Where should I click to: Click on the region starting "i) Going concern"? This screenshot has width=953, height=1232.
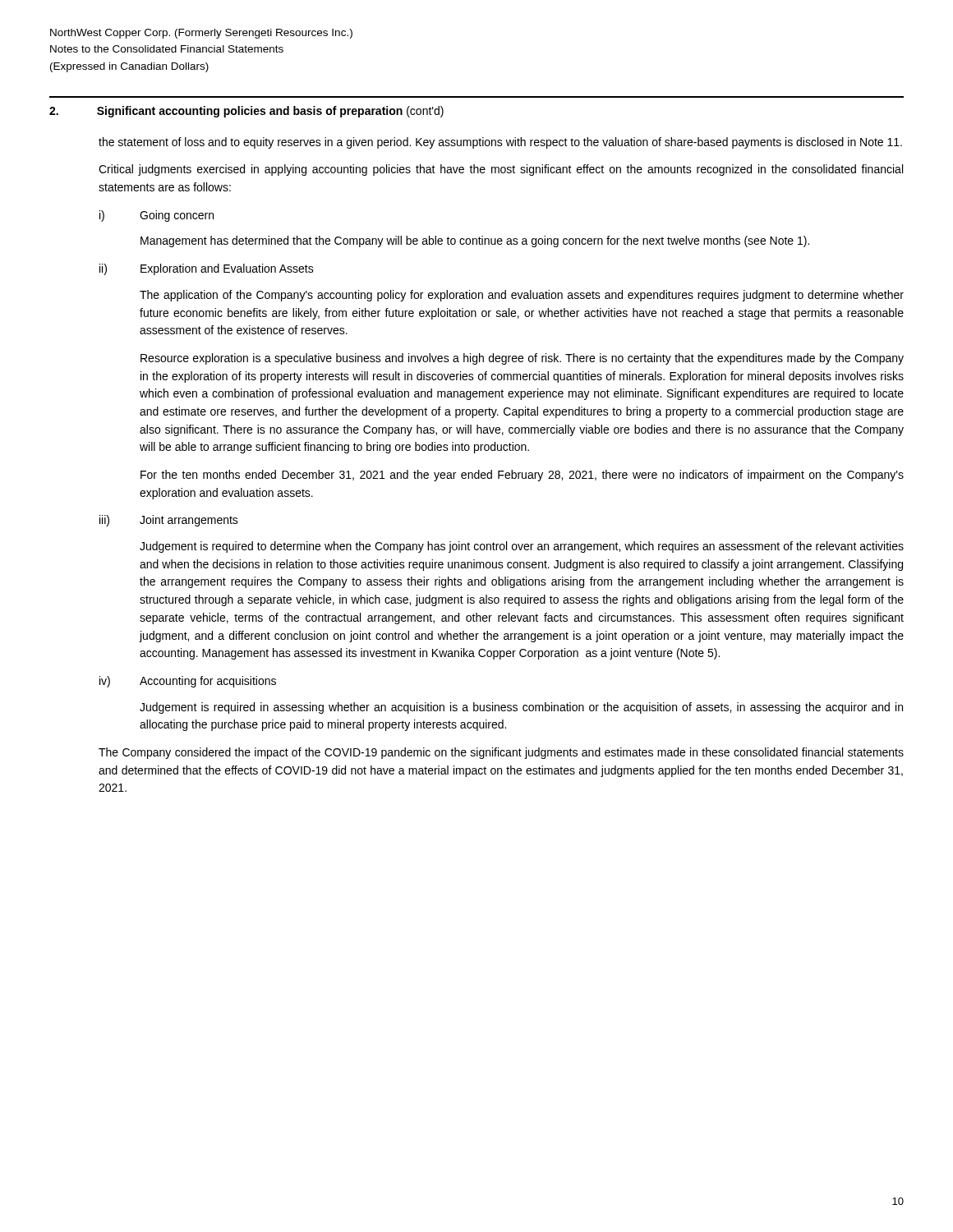click(157, 216)
